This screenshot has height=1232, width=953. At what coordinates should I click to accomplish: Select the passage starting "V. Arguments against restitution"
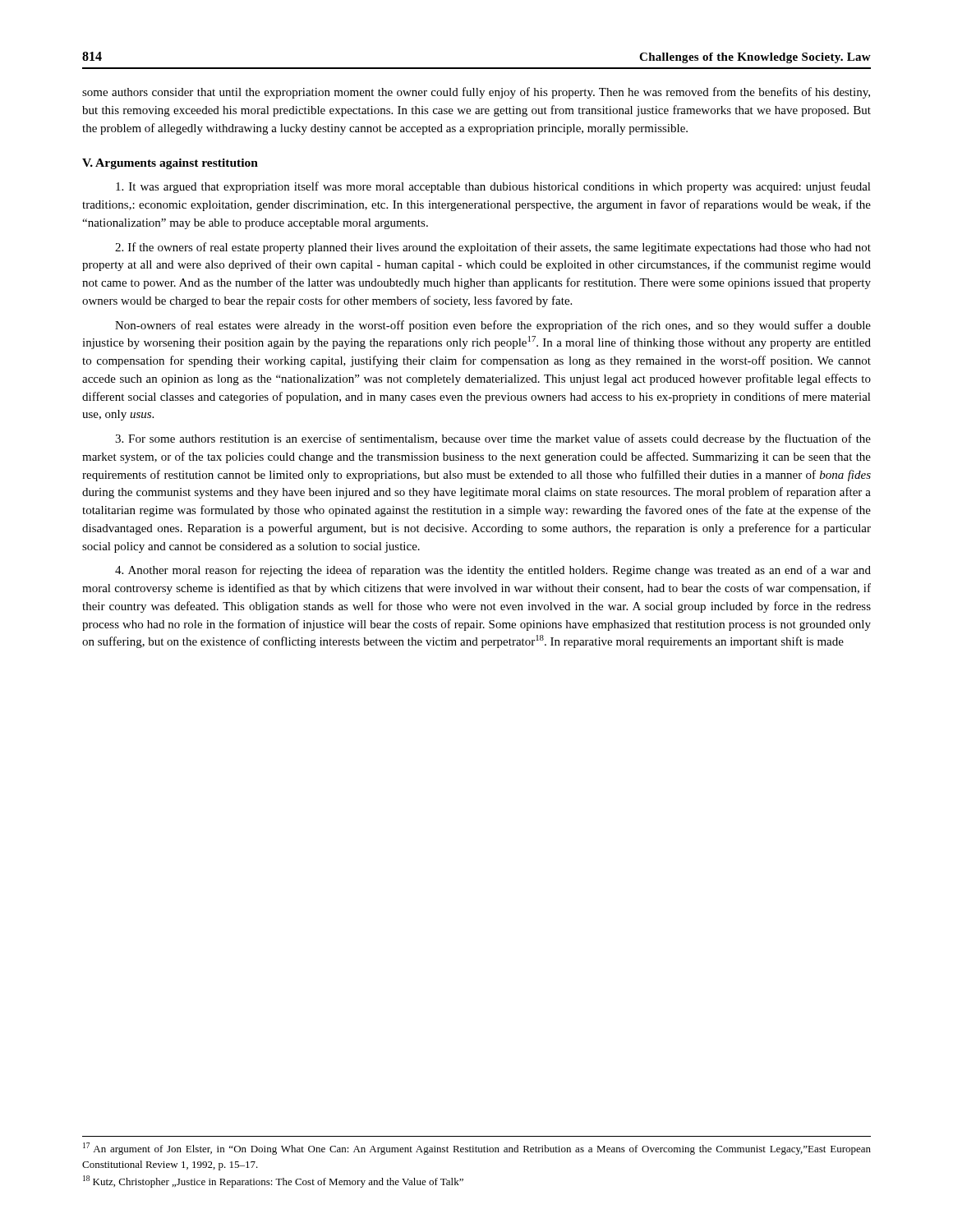tap(170, 162)
